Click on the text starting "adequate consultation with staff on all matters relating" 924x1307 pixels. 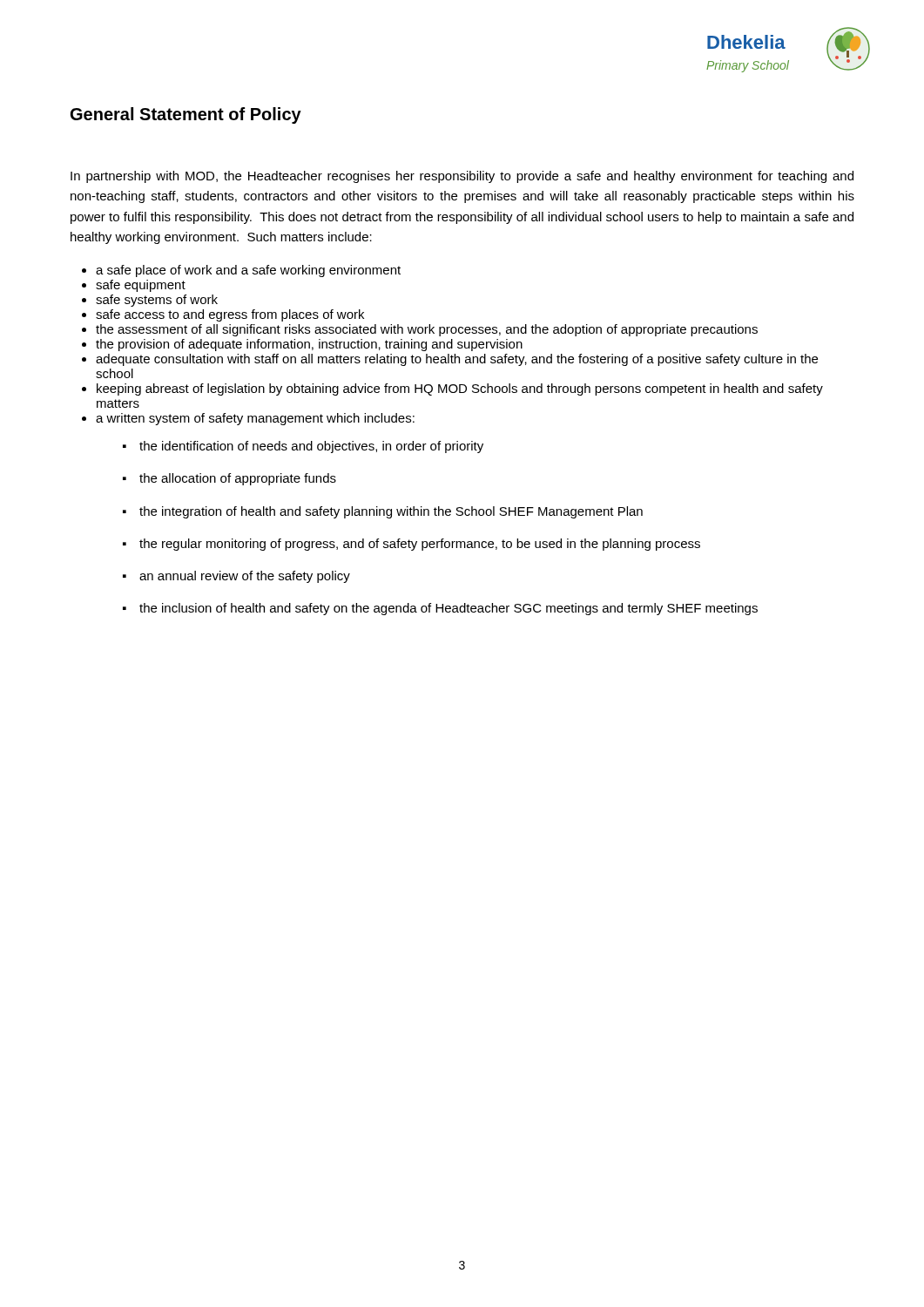pyautogui.click(x=475, y=366)
